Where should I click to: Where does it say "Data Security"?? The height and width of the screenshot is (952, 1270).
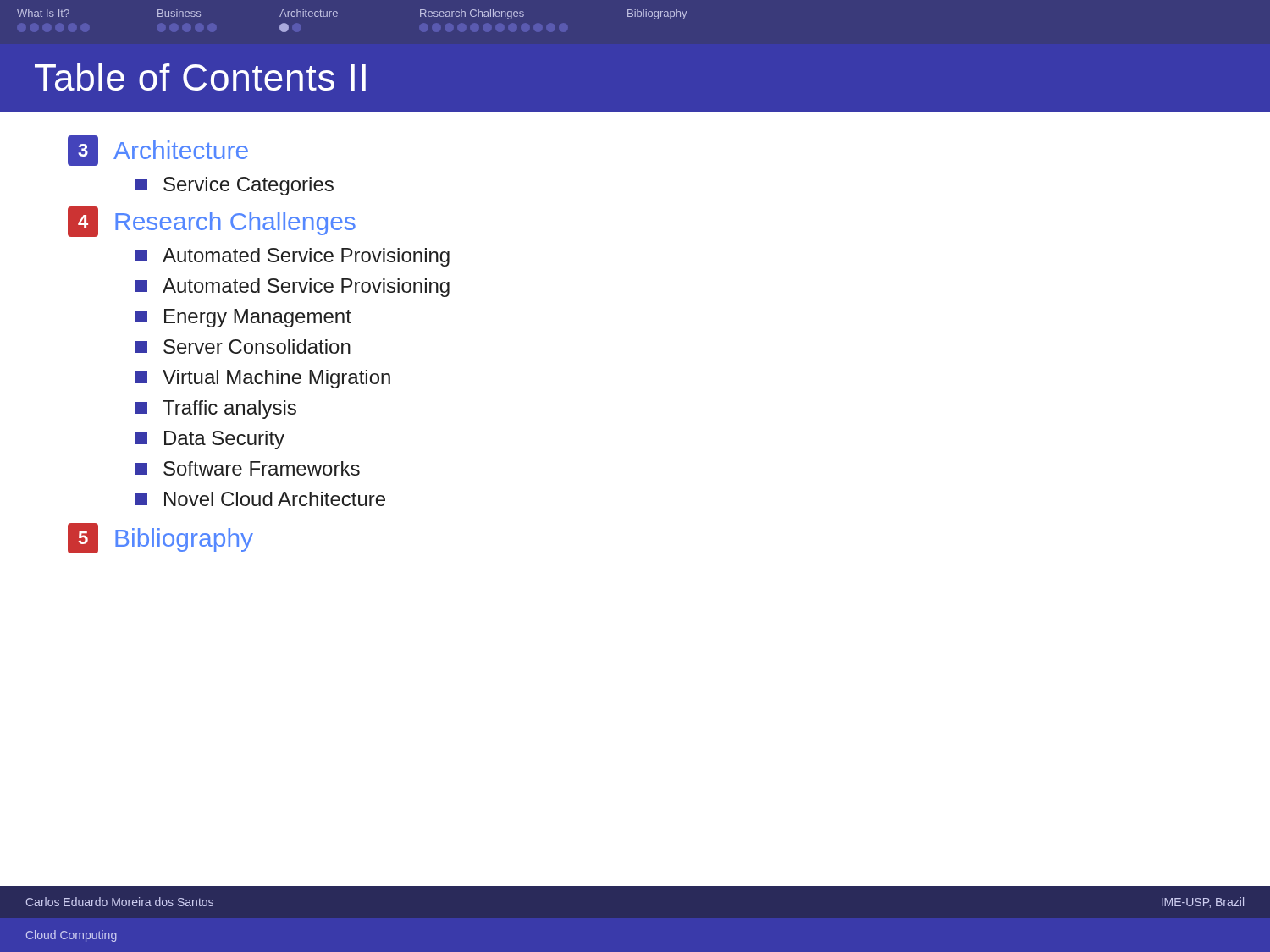[x=210, y=438]
